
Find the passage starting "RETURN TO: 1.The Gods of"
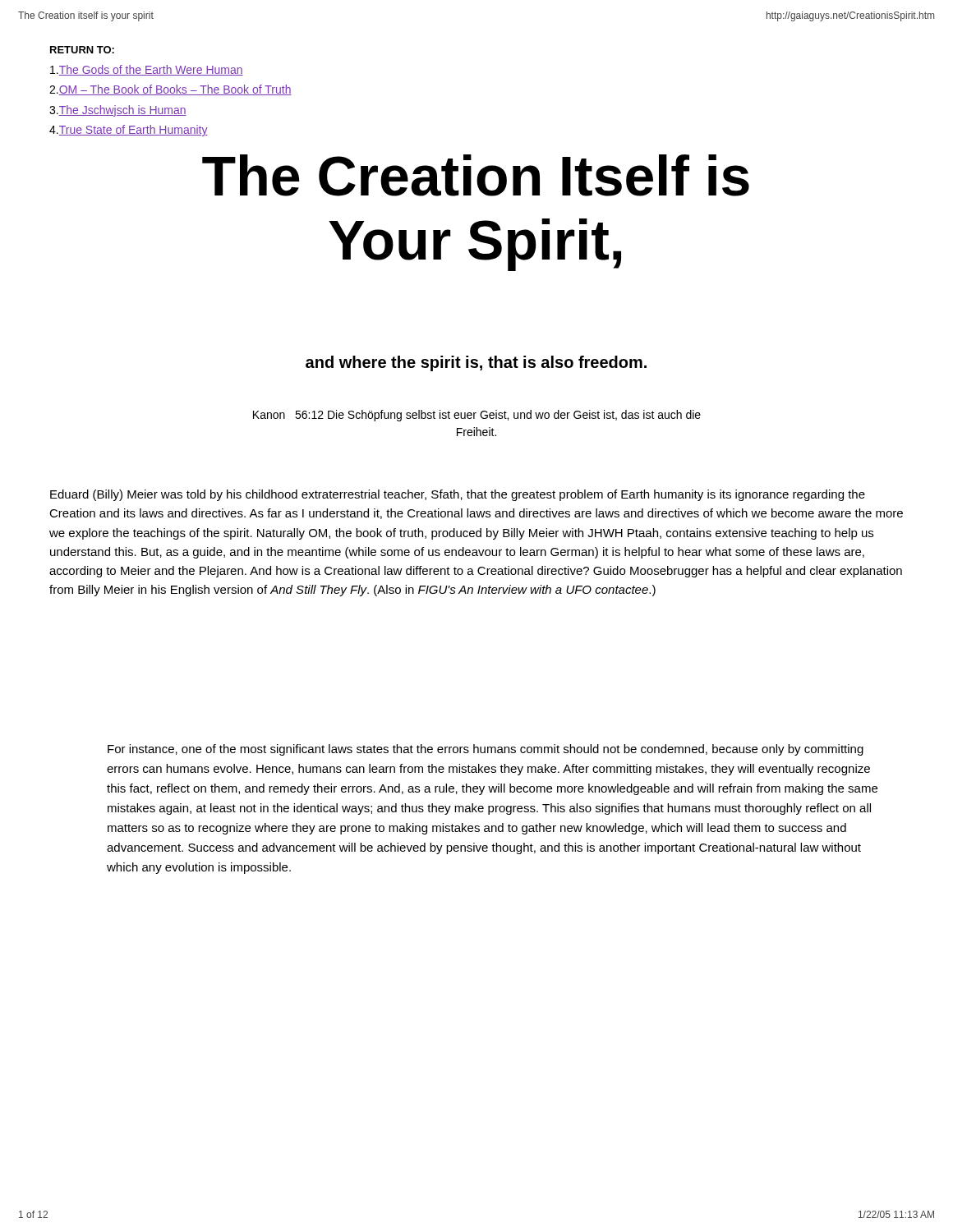pyautogui.click(x=170, y=90)
